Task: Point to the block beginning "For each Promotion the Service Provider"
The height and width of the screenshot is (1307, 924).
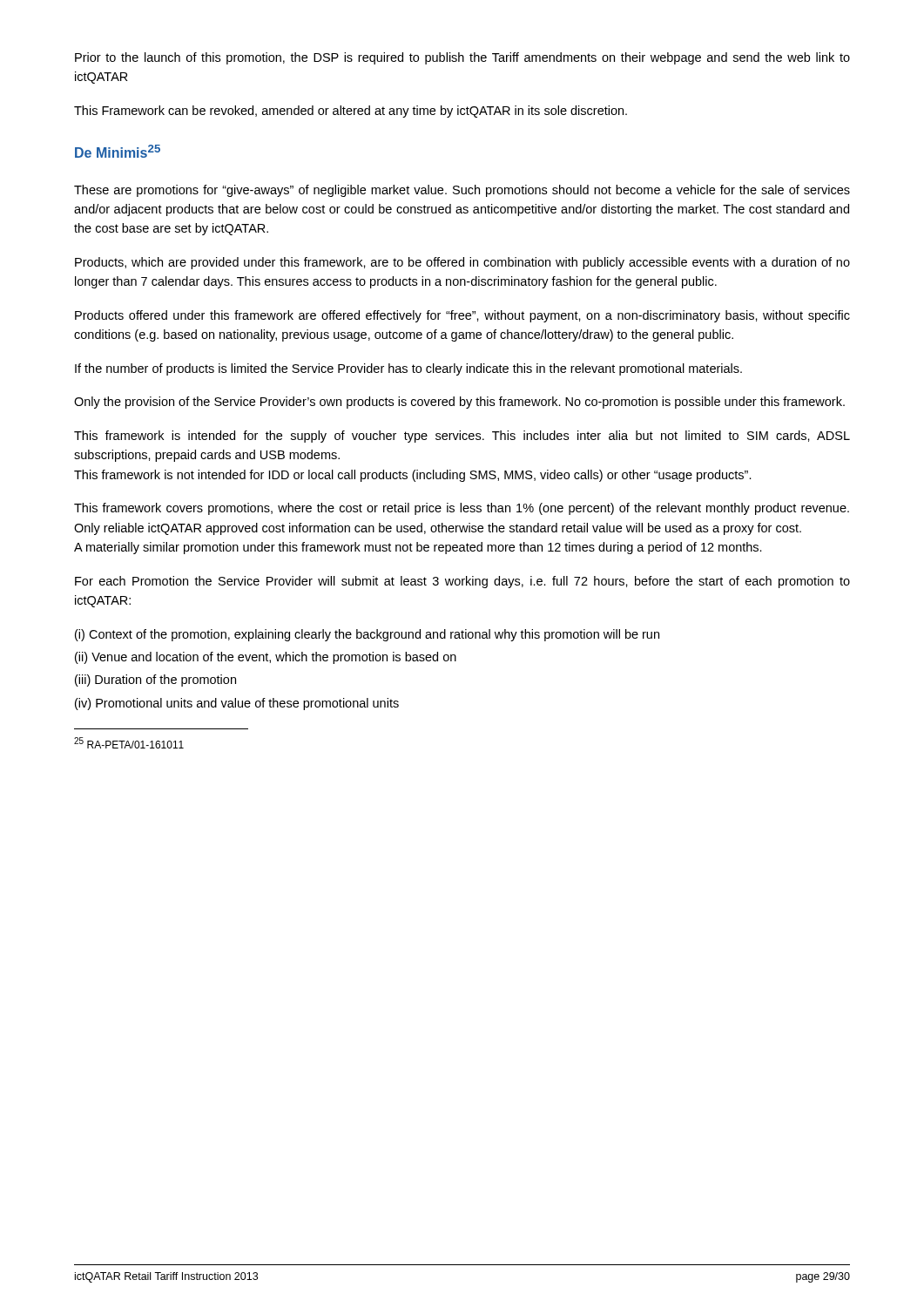Action: (x=462, y=591)
